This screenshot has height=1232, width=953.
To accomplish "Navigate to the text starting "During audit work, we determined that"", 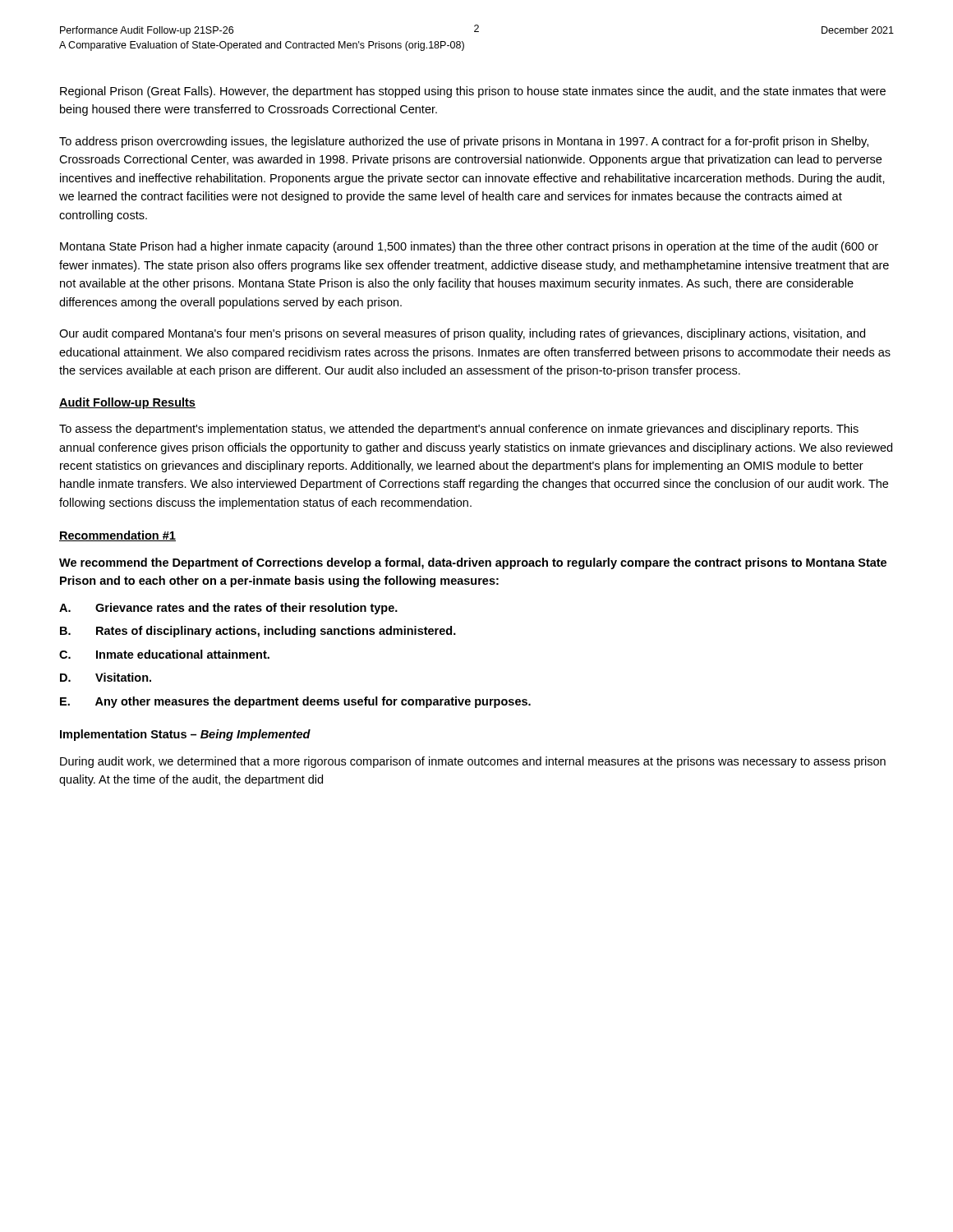I will (473, 770).
